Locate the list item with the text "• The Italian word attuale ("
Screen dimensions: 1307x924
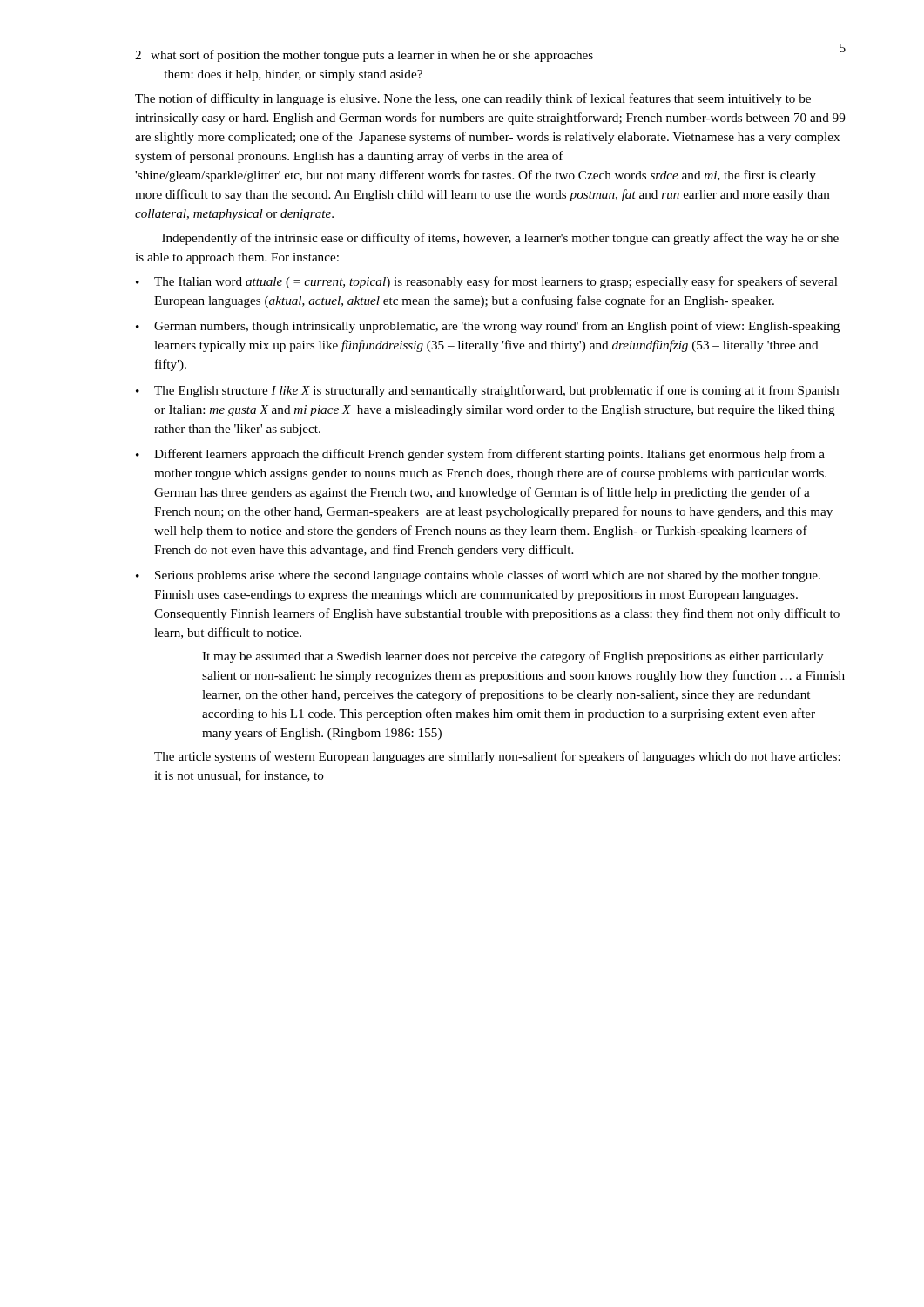pos(490,291)
